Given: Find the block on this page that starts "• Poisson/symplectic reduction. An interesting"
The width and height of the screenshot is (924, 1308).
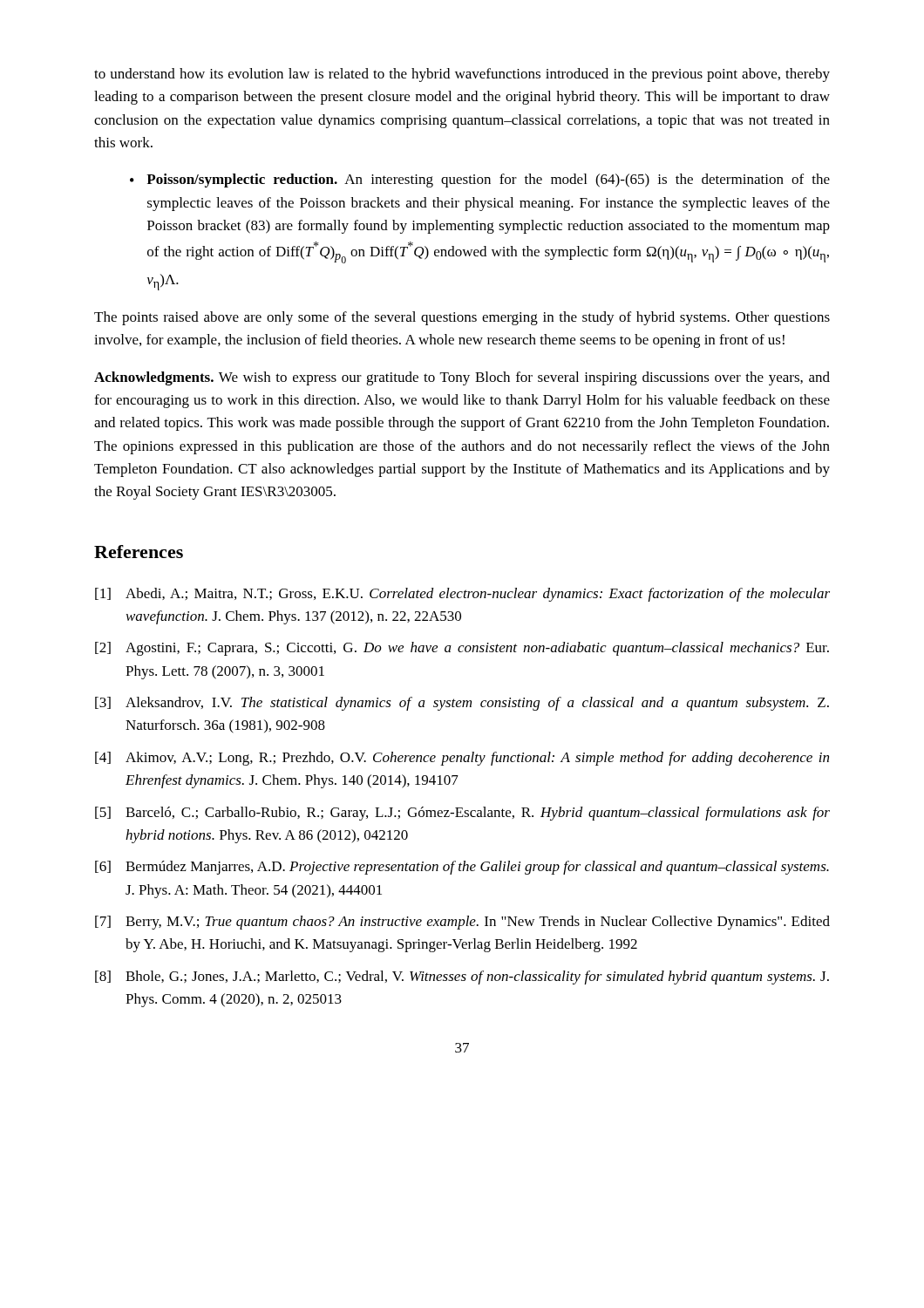Looking at the screenshot, I should tap(479, 231).
